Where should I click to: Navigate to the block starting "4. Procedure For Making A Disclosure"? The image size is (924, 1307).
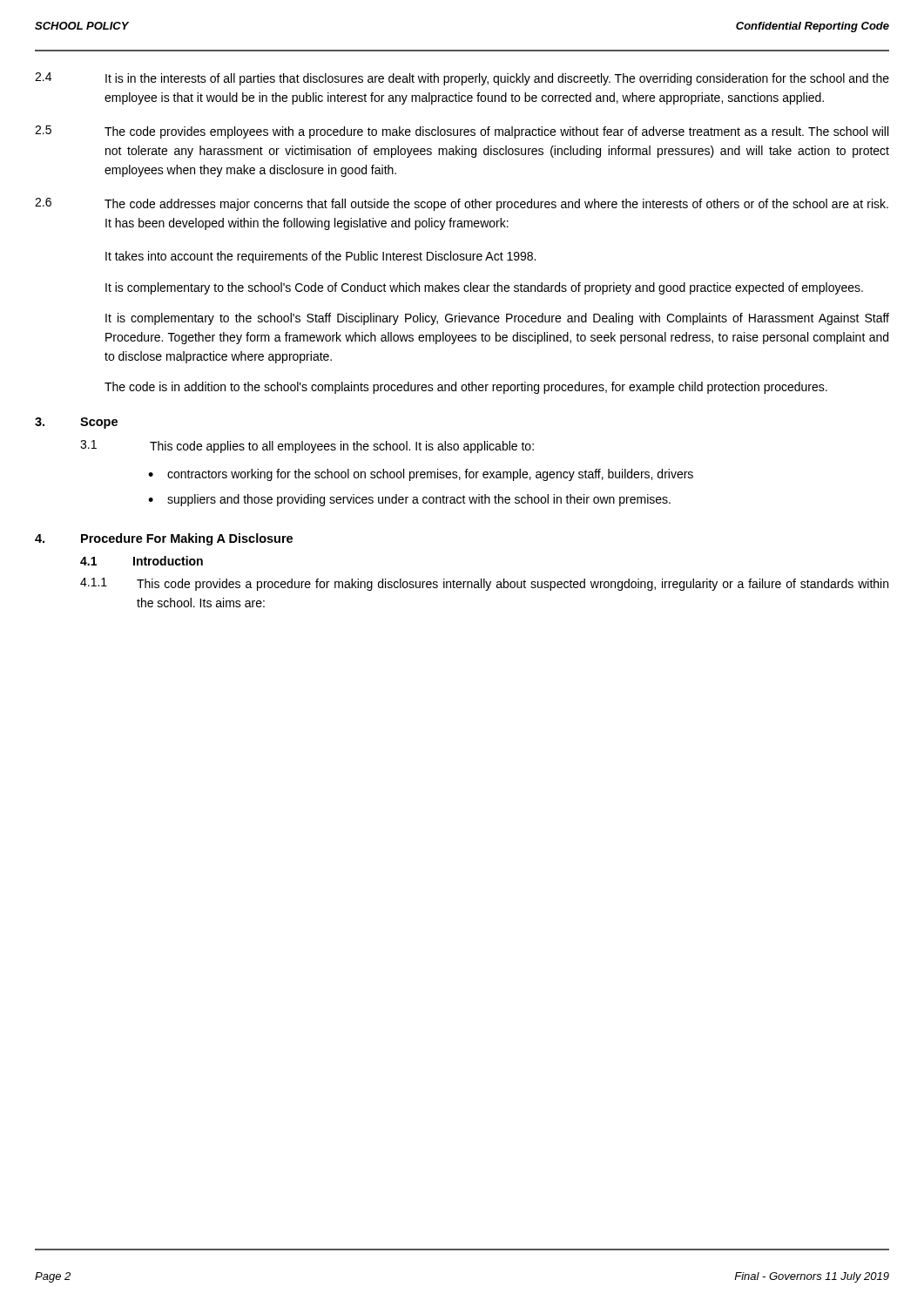(164, 539)
